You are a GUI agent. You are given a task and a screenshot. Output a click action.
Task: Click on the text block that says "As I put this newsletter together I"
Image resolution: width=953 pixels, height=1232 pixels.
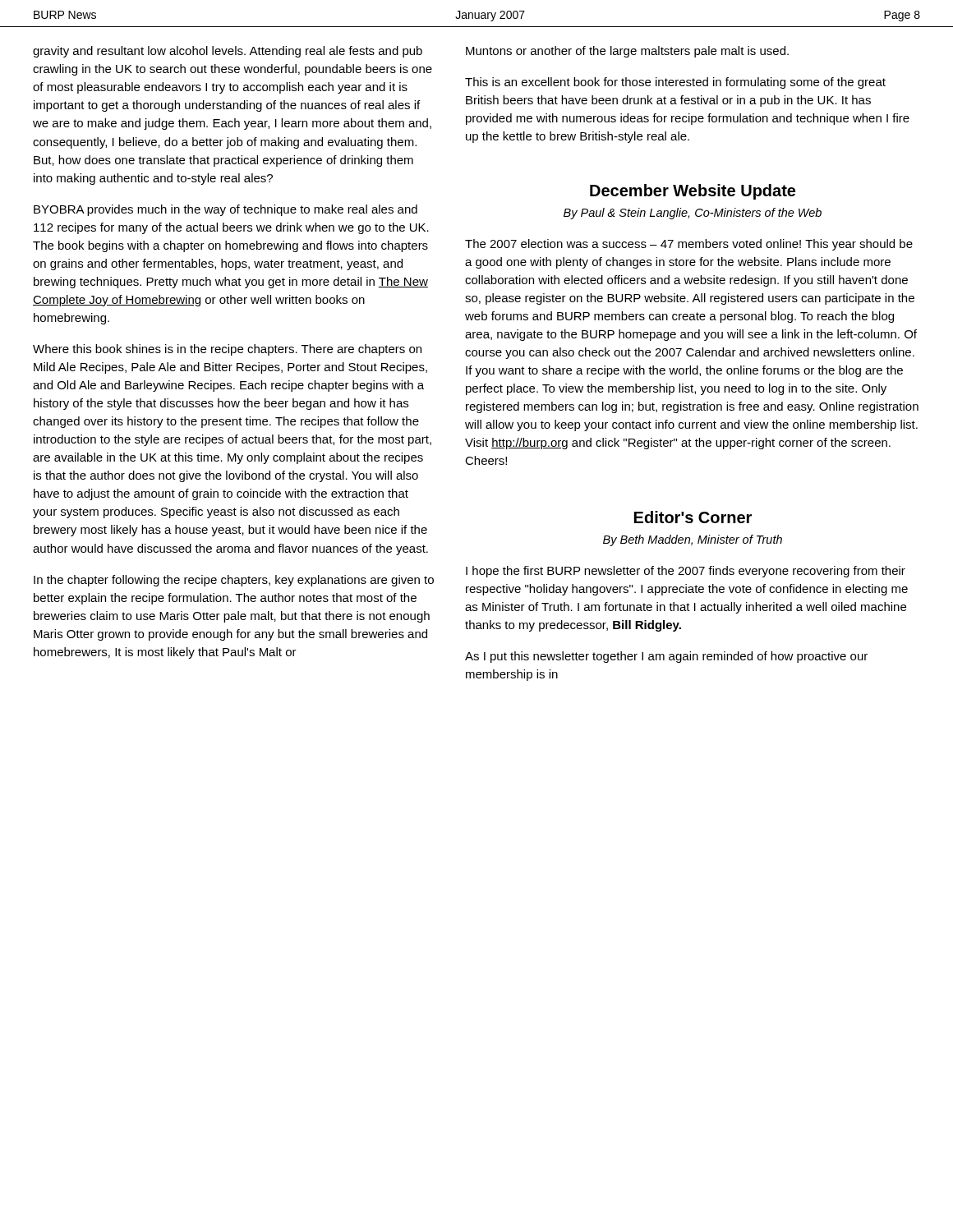(666, 665)
